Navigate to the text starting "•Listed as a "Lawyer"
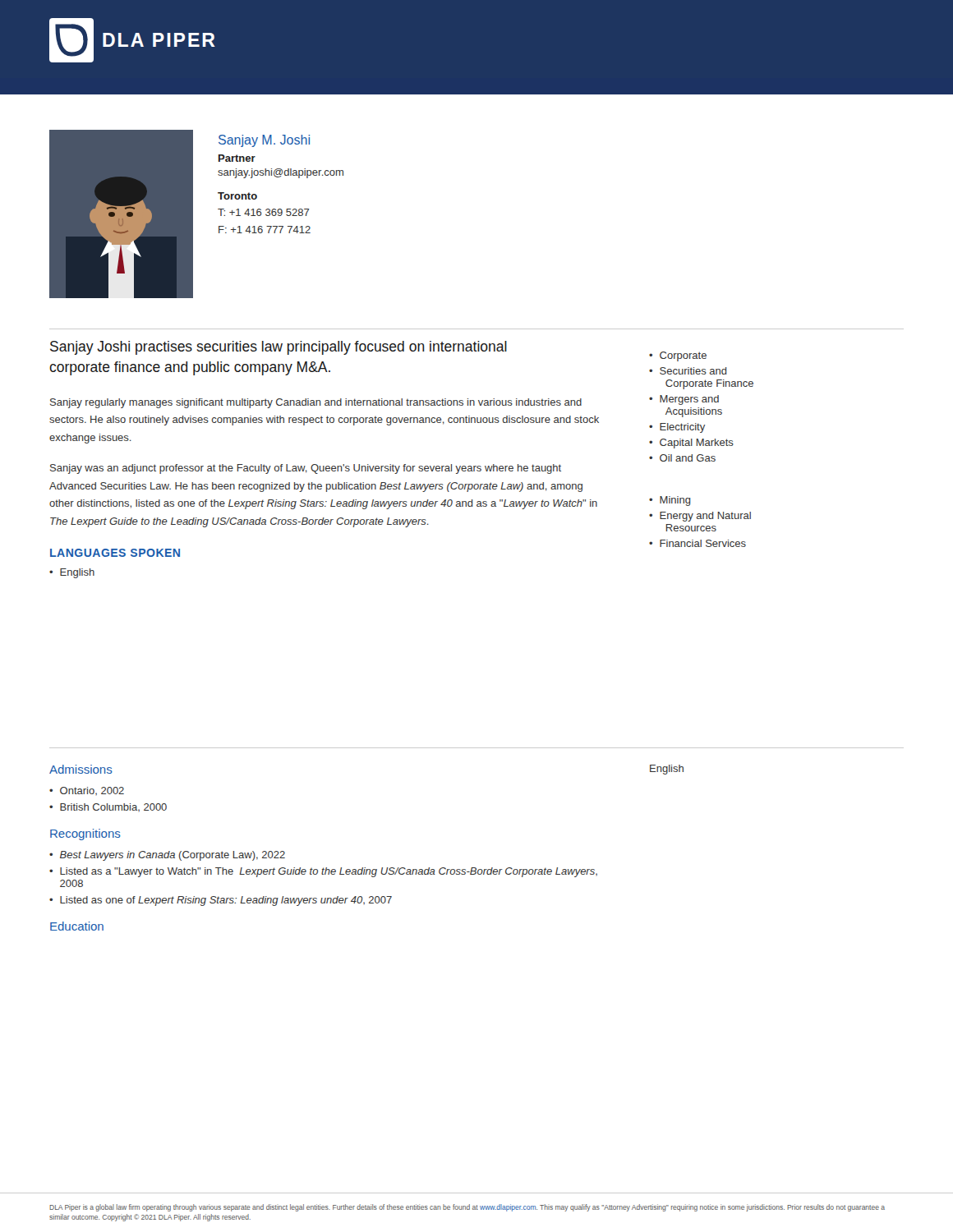Image resolution: width=953 pixels, height=1232 pixels. pyautogui.click(x=329, y=877)
